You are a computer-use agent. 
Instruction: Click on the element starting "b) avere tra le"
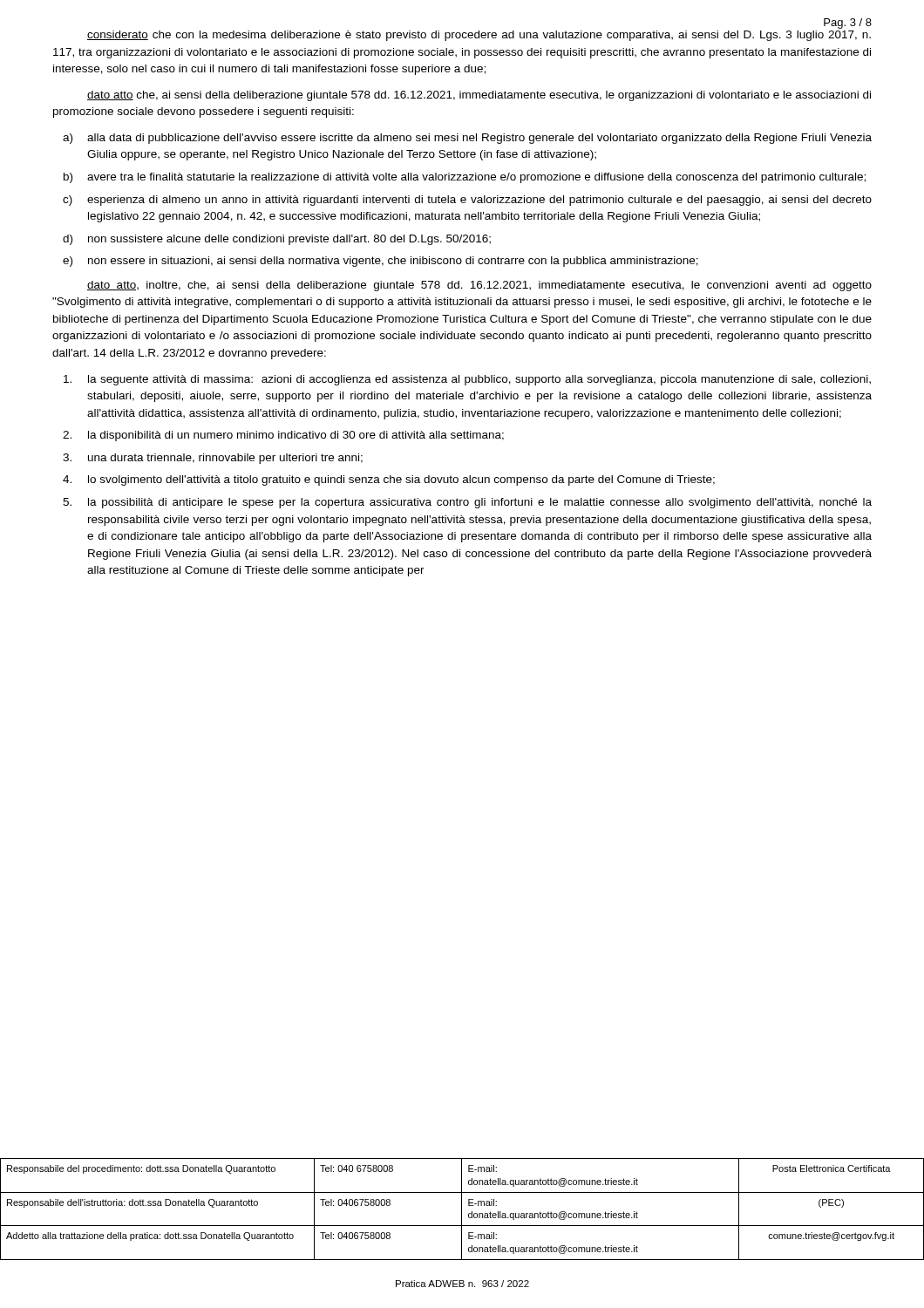[x=477, y=177]
